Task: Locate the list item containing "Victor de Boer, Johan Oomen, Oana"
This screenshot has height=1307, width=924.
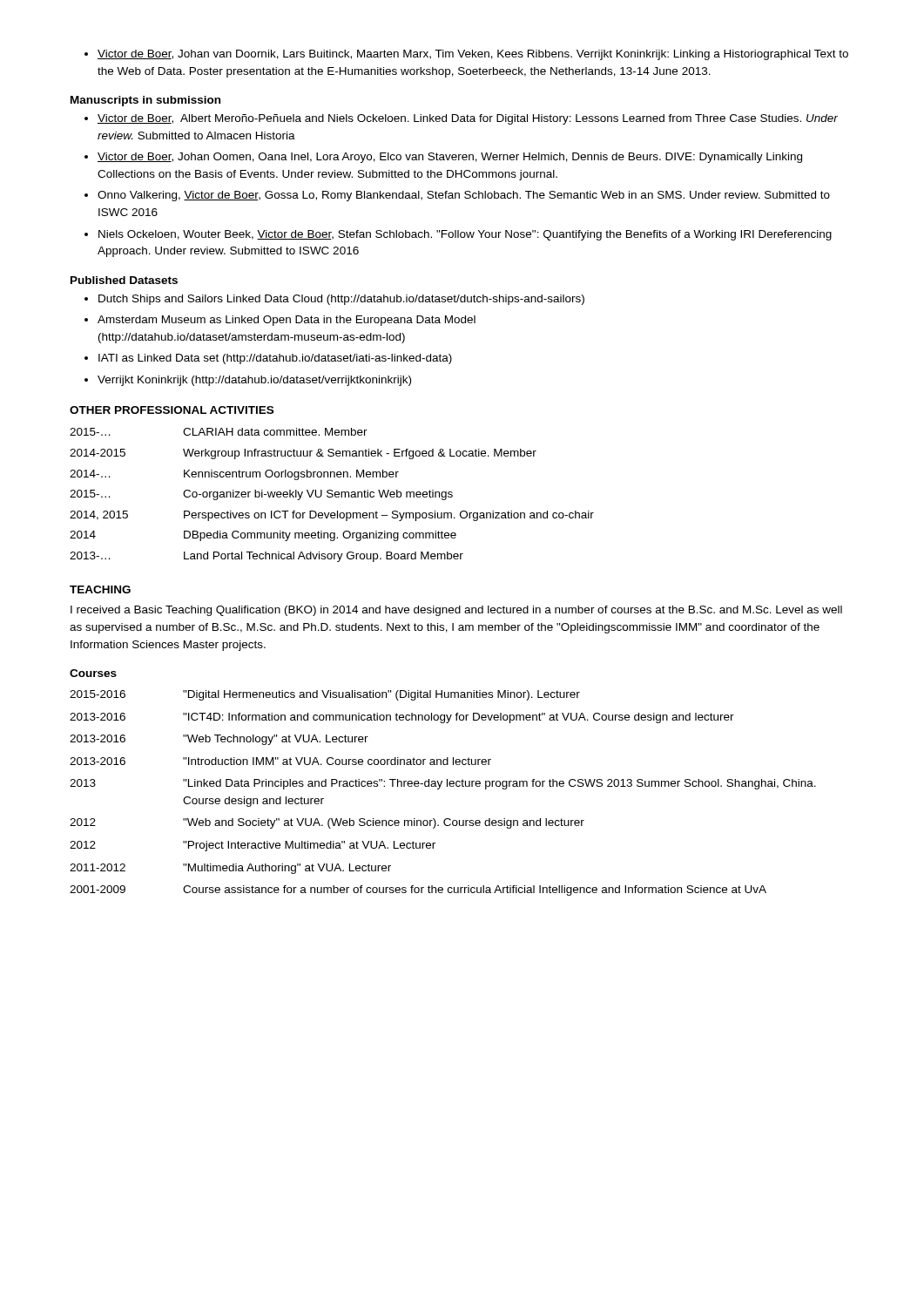Action: tap(462, 165)
